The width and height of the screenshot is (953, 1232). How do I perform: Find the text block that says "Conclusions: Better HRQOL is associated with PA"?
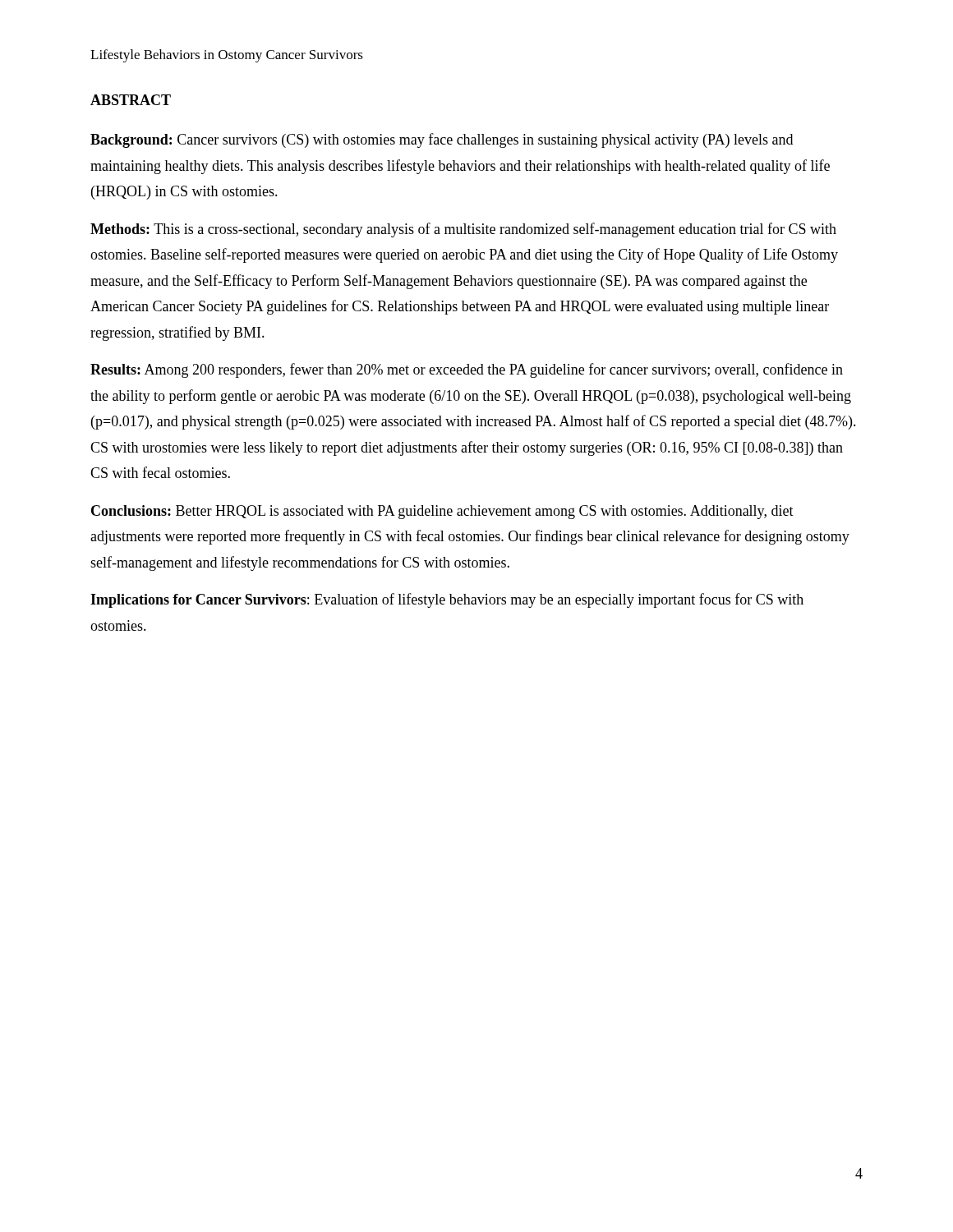click(470, 537)
